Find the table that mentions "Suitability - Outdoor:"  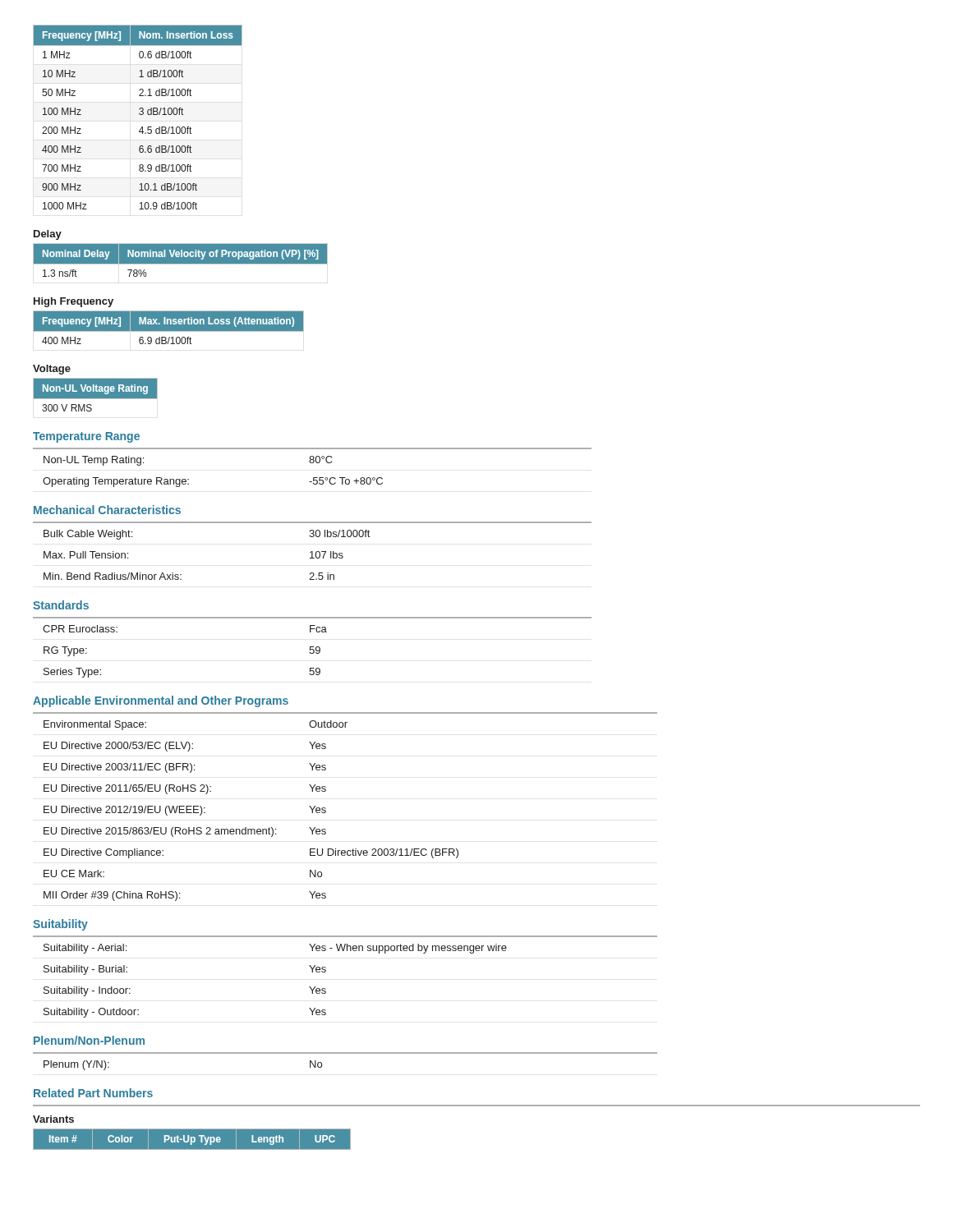[476, 979]
